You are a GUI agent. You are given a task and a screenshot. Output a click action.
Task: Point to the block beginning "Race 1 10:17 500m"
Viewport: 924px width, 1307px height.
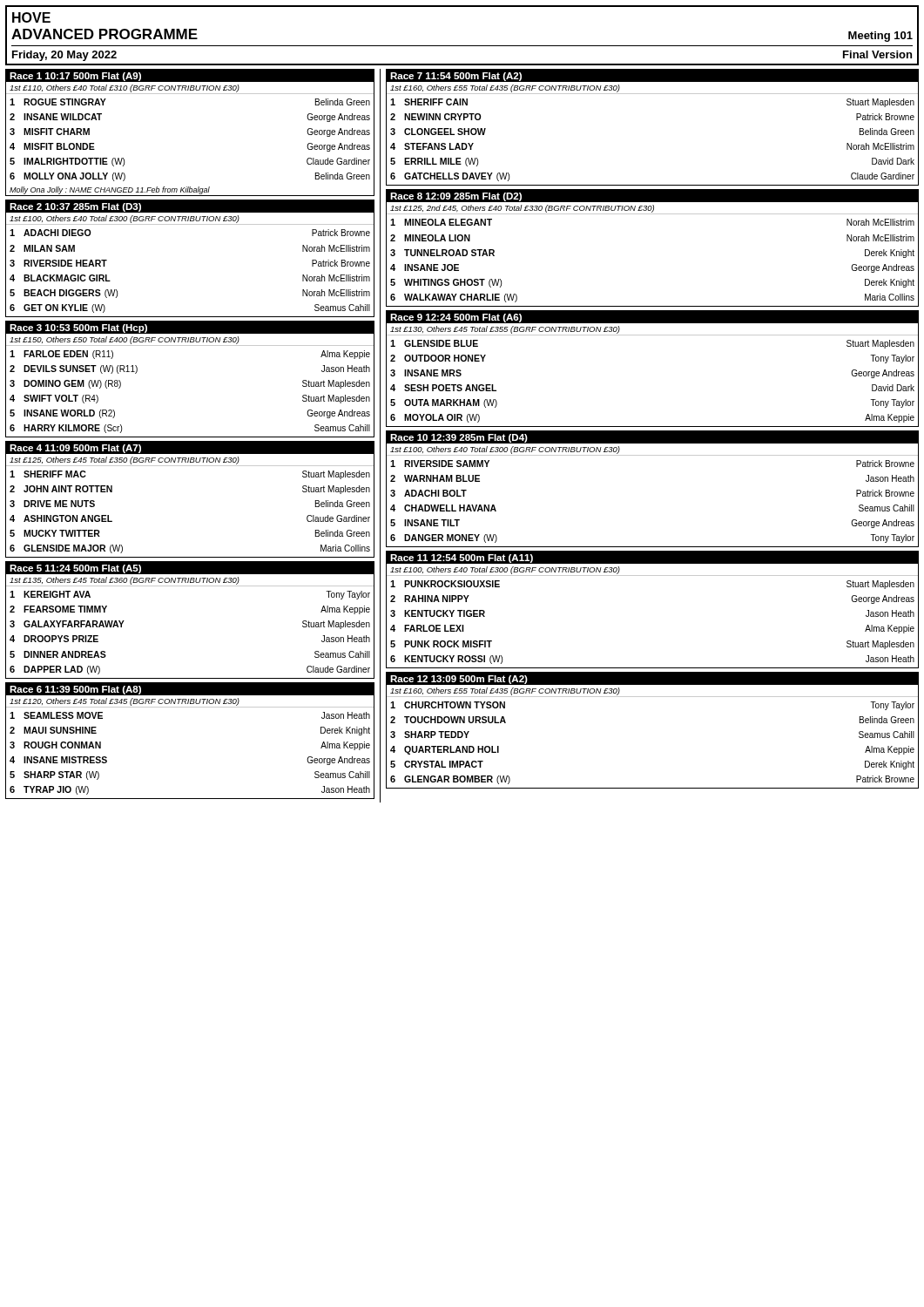tap(190, 76)
